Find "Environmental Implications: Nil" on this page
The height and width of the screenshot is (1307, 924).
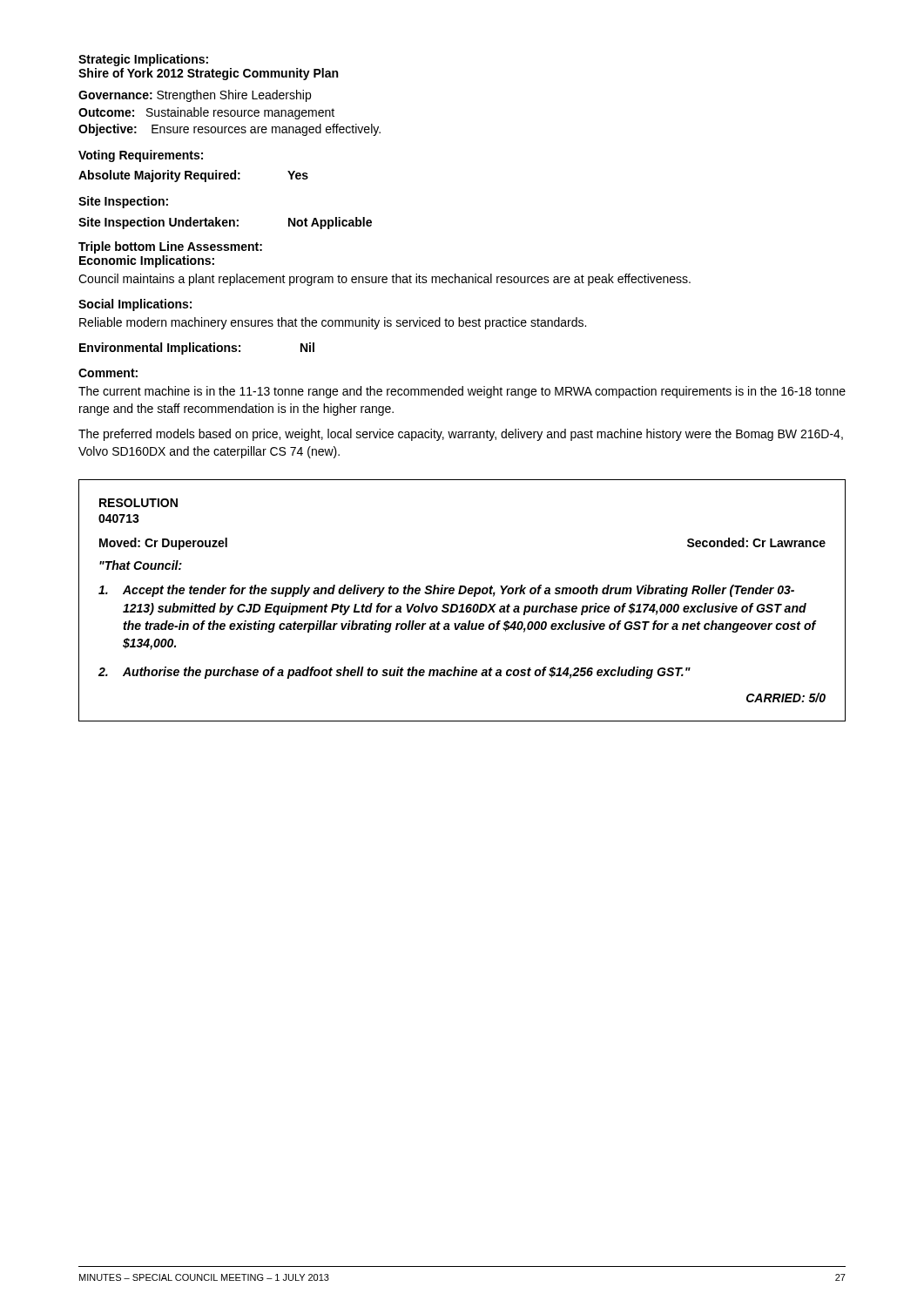pyautogui.click(x=197, y=349)
